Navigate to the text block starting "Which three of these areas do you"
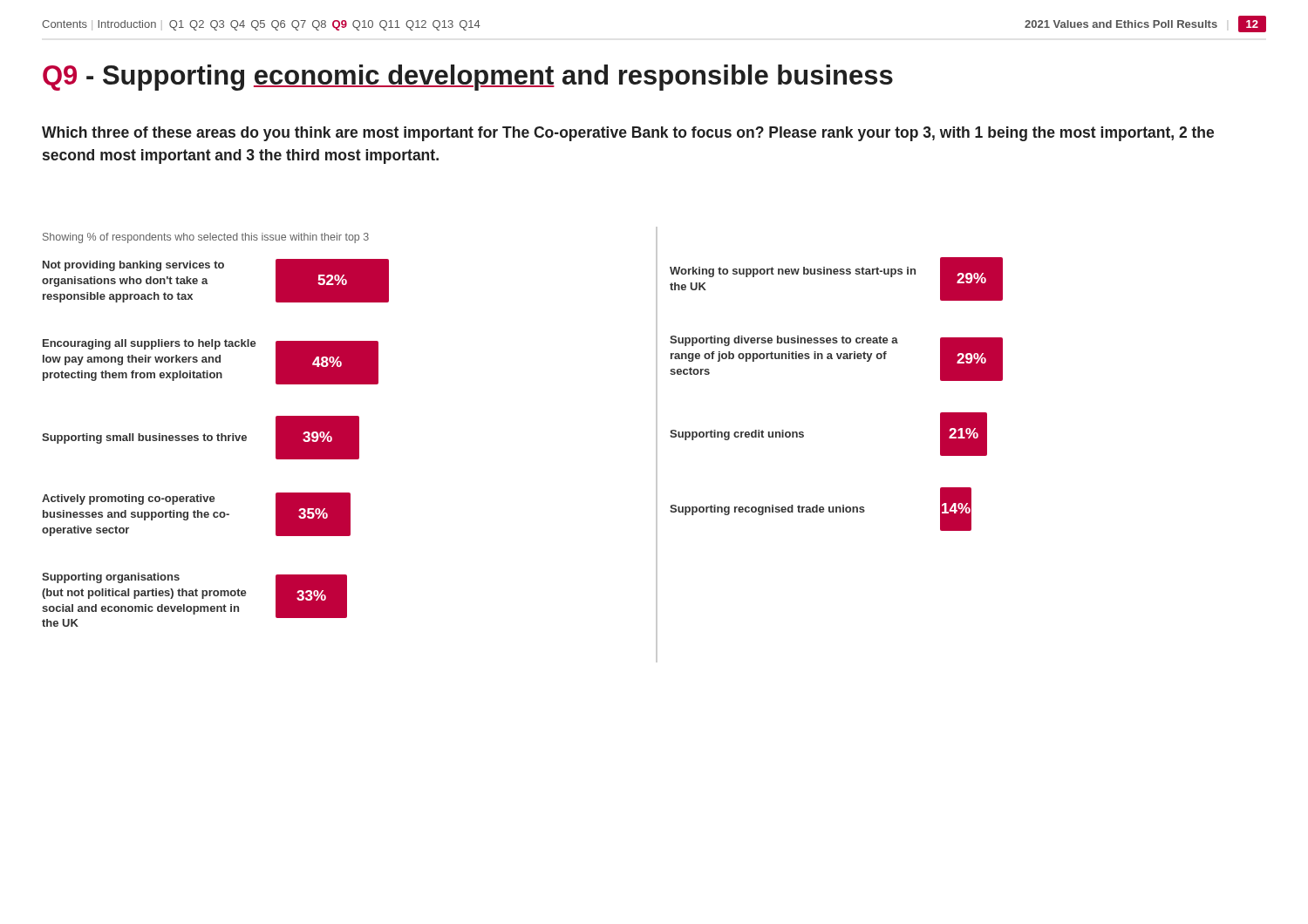 pyautogui.click(x=628, y=144)
